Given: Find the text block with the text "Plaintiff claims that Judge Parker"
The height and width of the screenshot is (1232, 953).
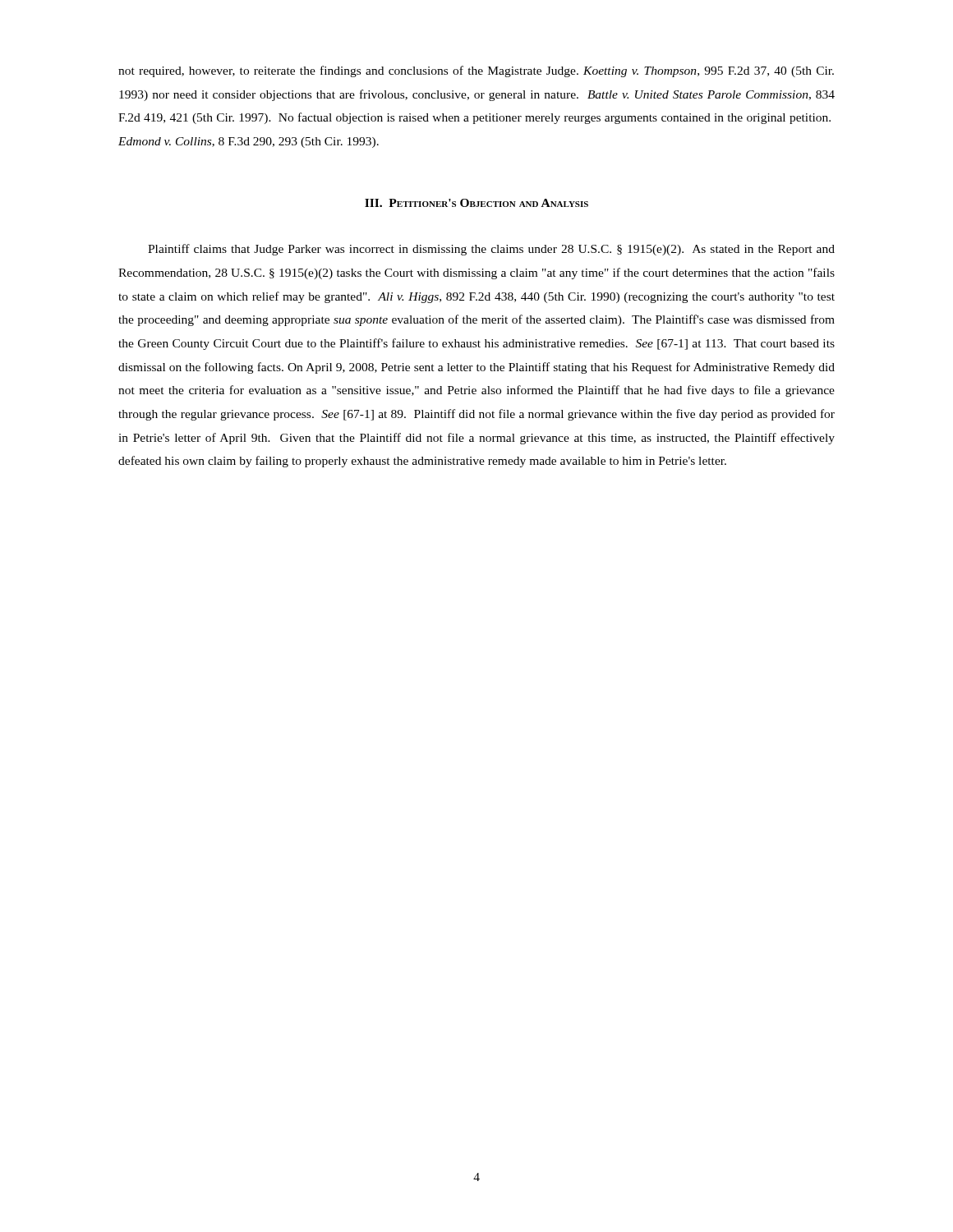Looking at the screenshot, I should [x=476, y=355].
